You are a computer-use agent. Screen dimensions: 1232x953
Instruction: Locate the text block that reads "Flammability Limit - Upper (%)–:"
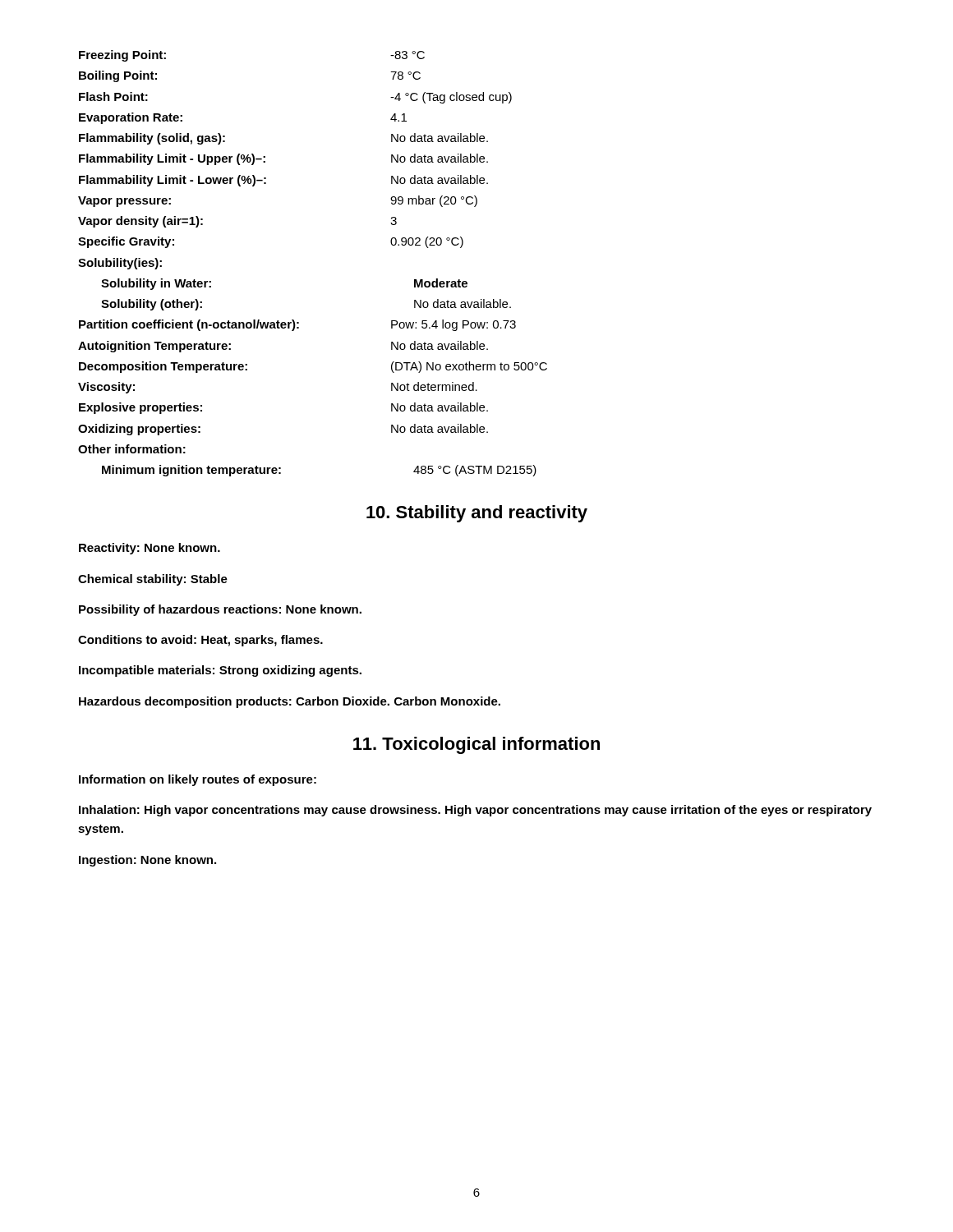(x=476, y=158)
